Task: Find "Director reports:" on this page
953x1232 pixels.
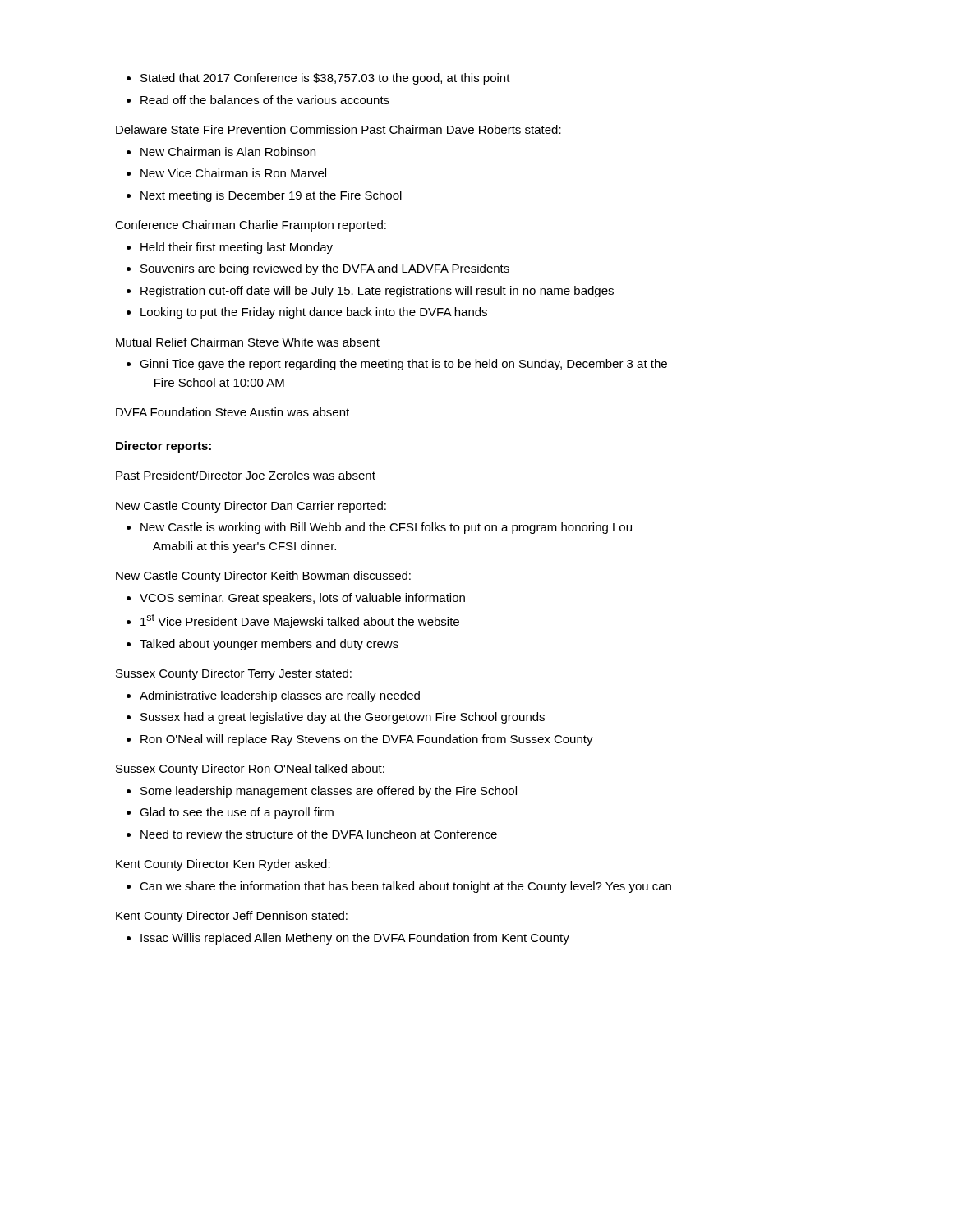Action: coord(164,445)
